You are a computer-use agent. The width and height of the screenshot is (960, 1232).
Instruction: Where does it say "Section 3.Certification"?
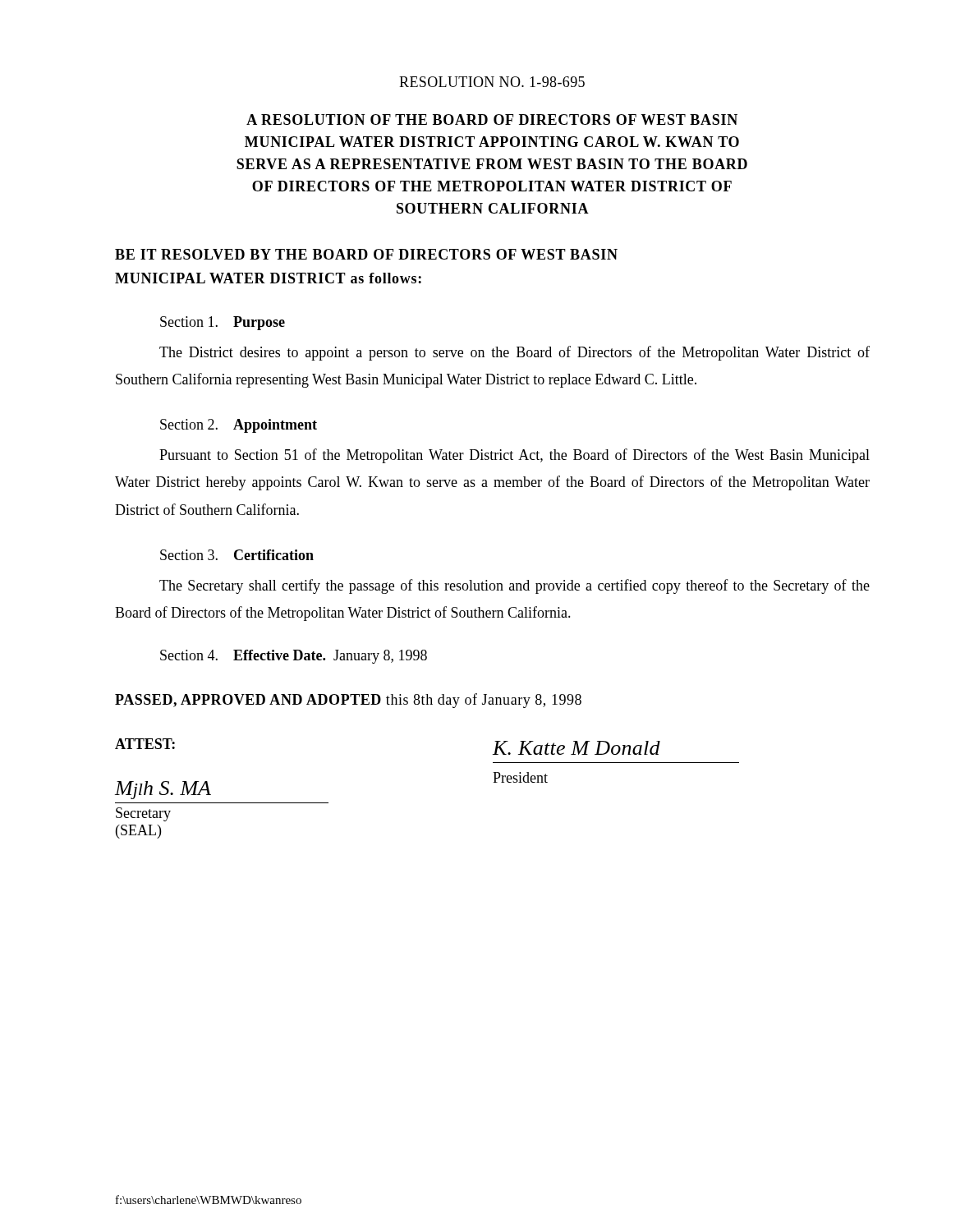236,555
